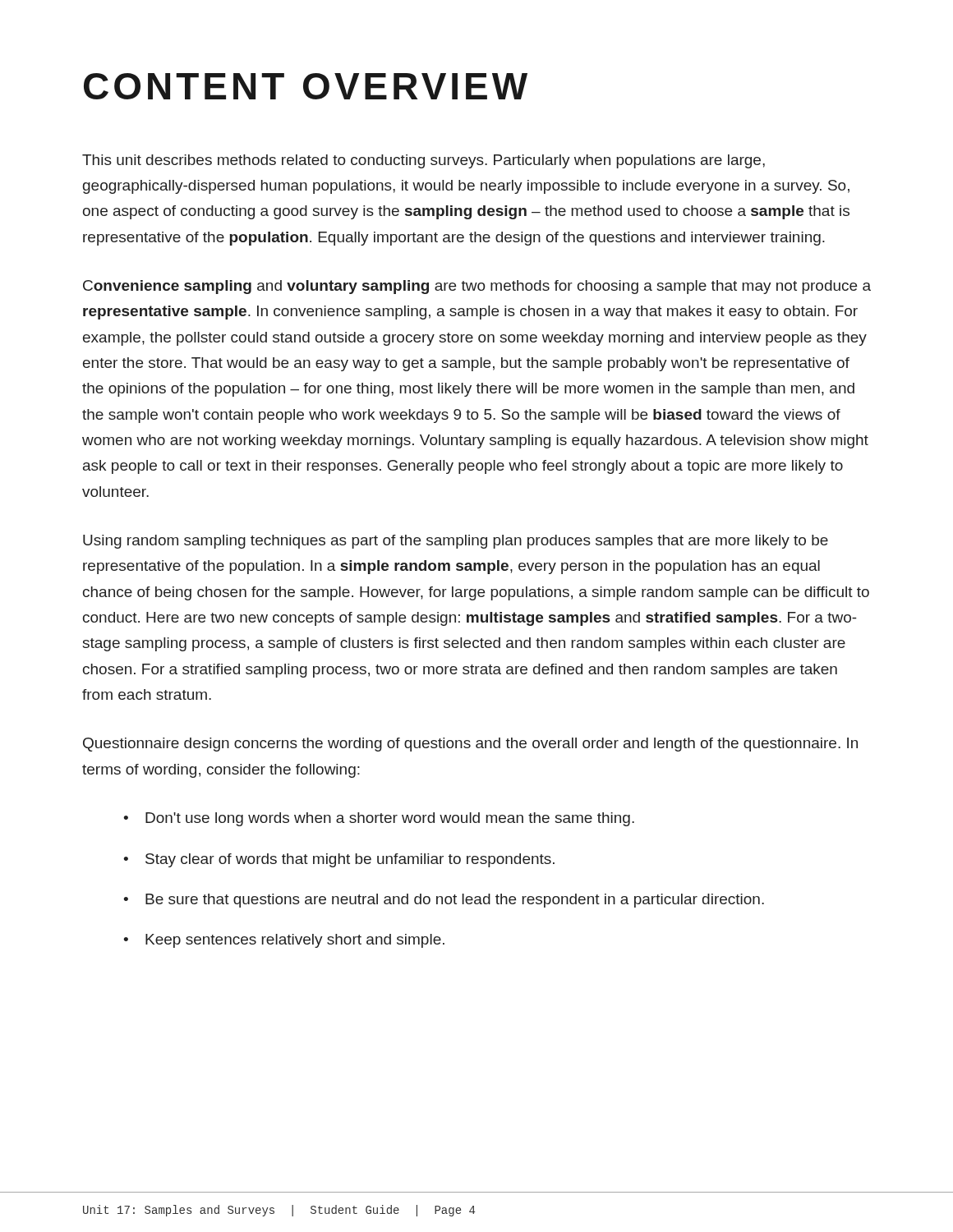Where does it say "Keep sentences relatively short and simple."?
Viewport: 953px width, 1232px height.
(295, 939)
